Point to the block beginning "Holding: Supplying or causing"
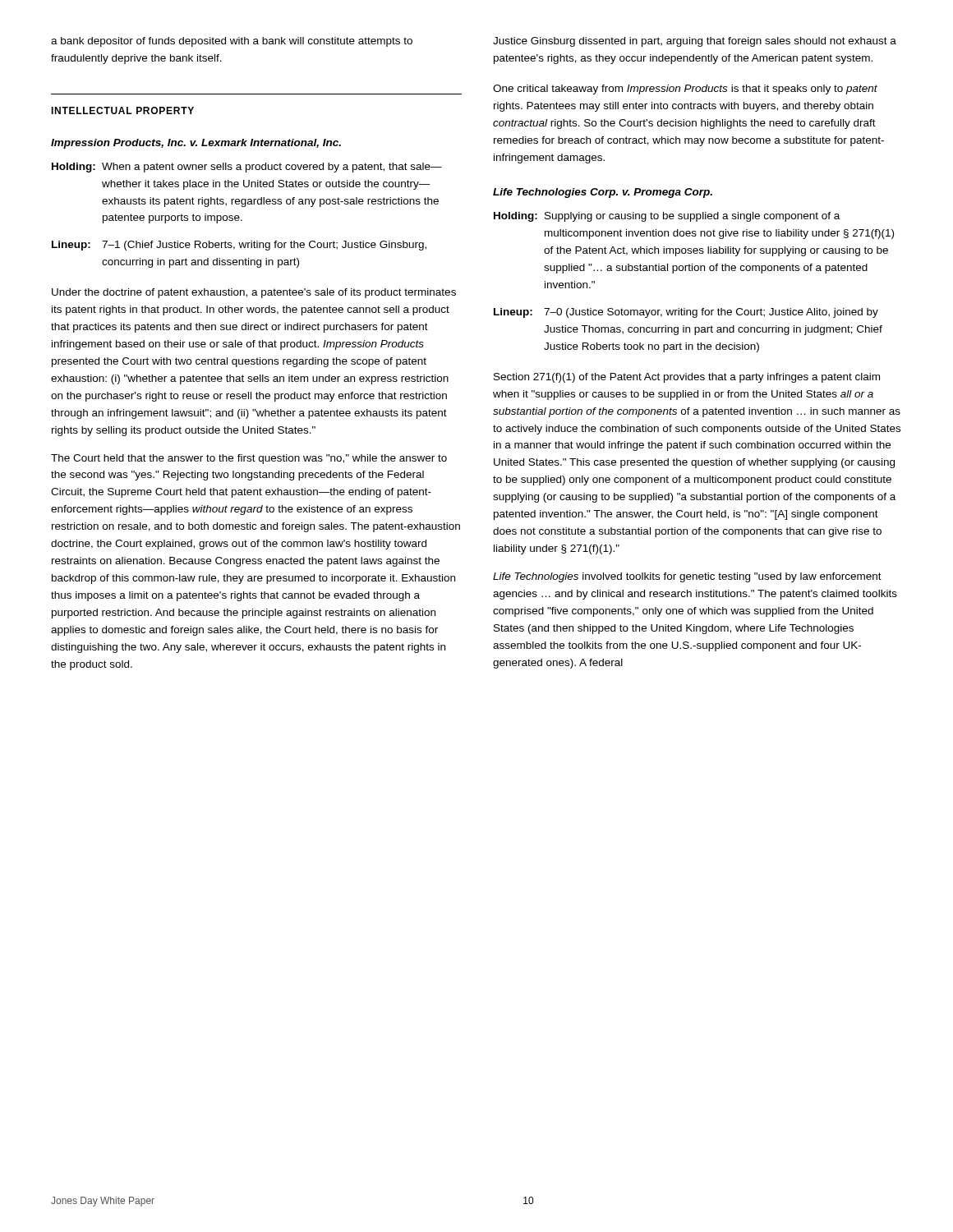953x1232 pixels. pyautogui.click(x=698, y=251)
